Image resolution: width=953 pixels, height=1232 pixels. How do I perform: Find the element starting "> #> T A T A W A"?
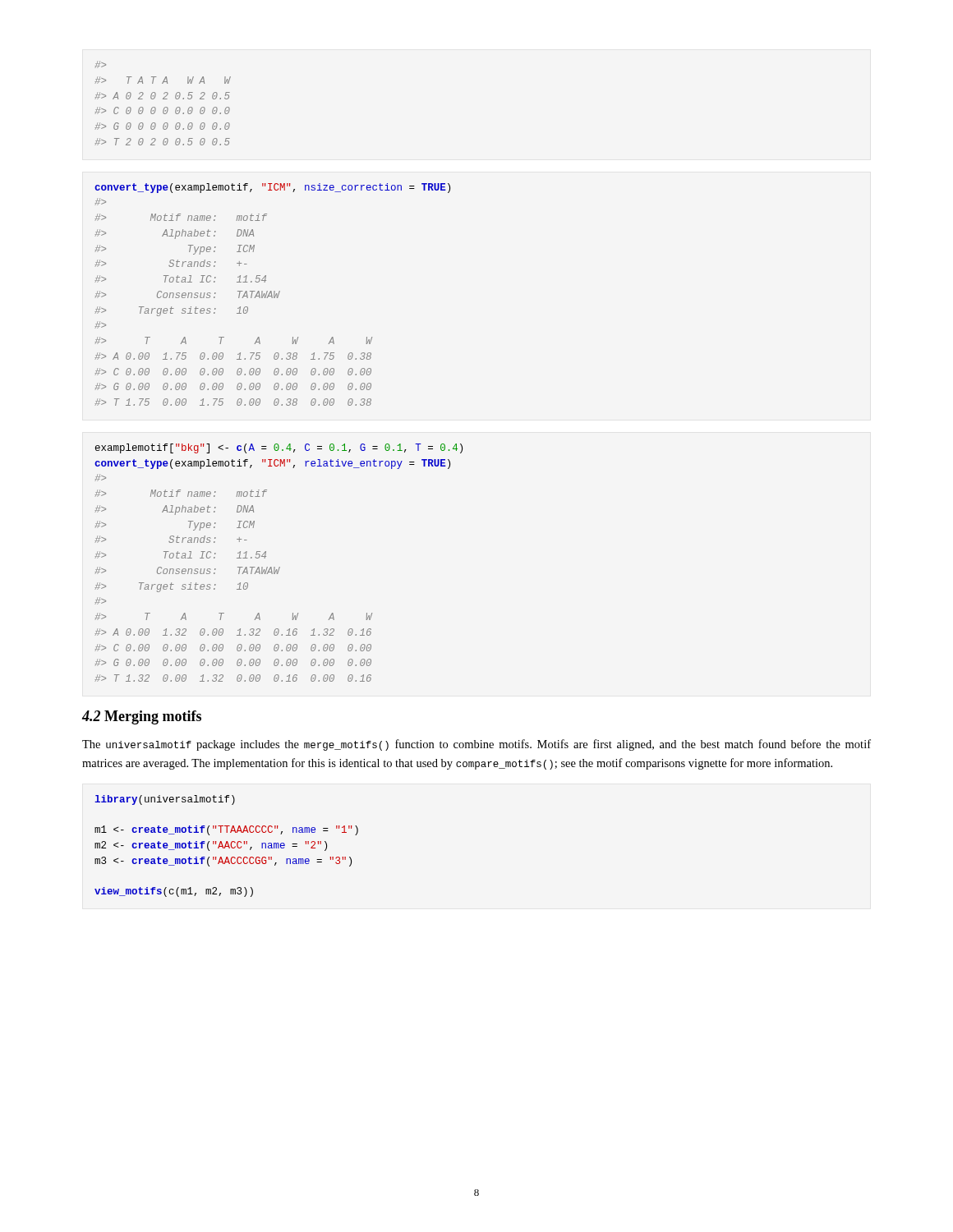click(101, 64)
